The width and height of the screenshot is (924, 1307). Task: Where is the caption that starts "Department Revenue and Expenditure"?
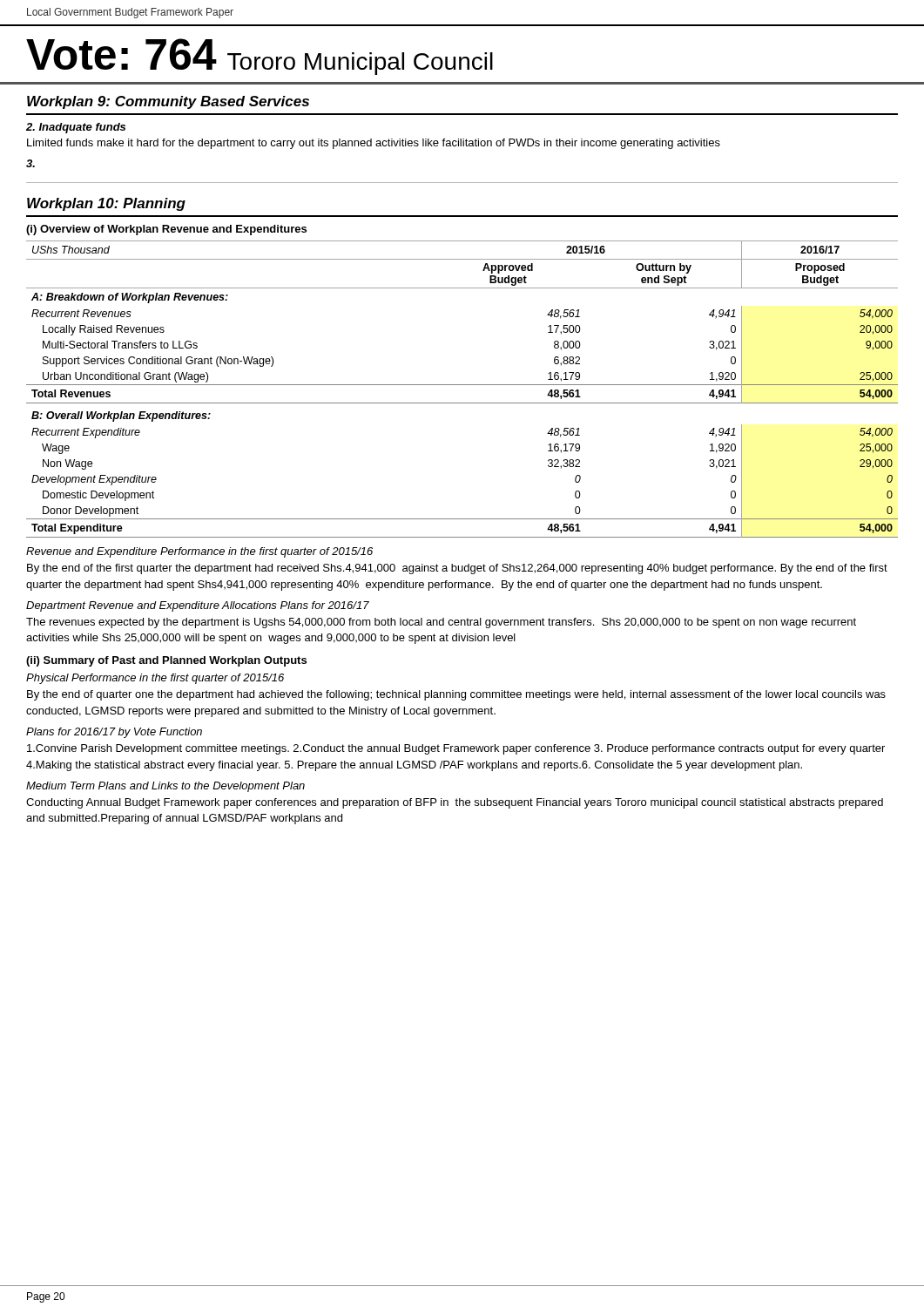[197, 605]
